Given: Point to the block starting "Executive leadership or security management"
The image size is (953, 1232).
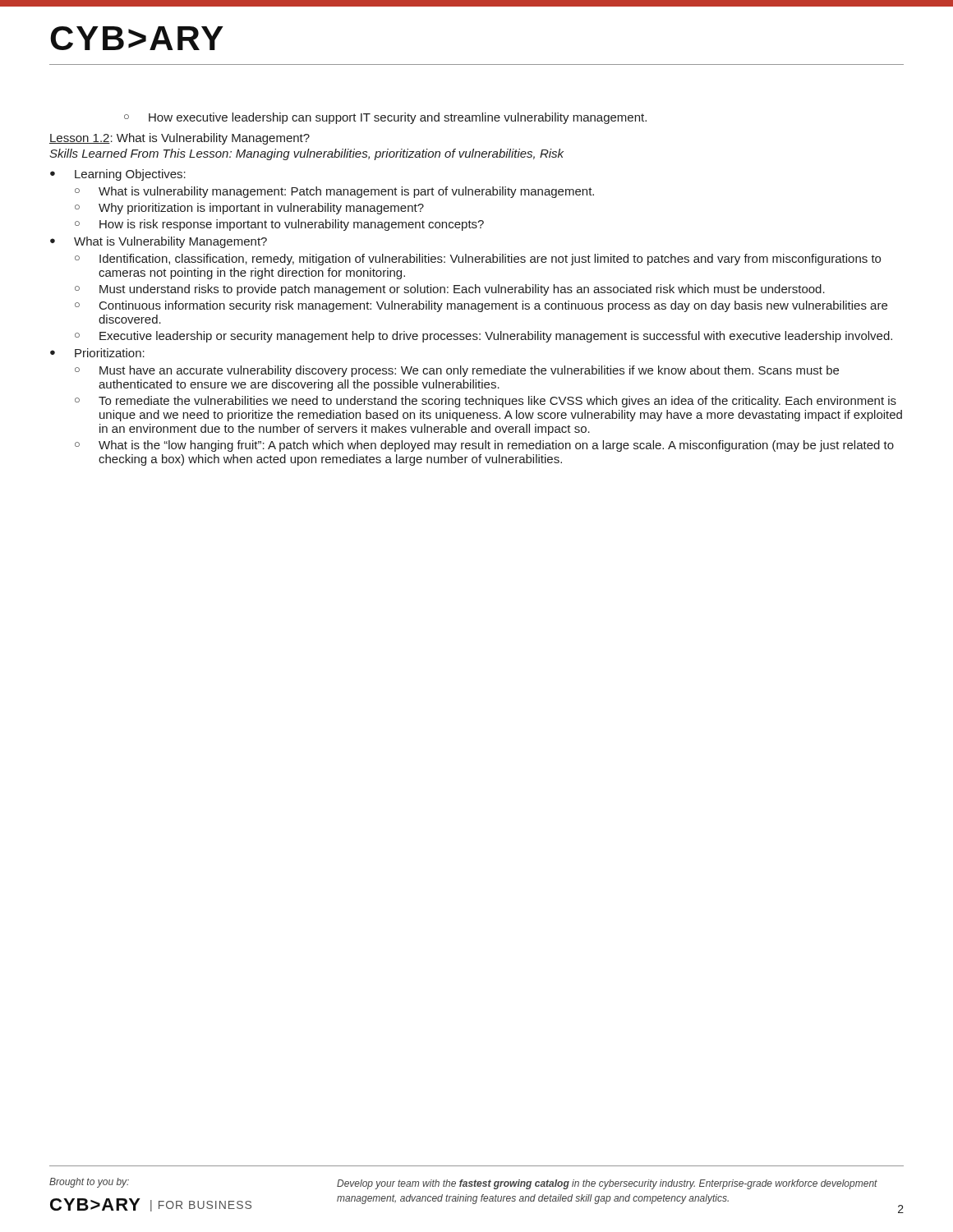Looking at the screenshot, I should [x=496, y=336].
